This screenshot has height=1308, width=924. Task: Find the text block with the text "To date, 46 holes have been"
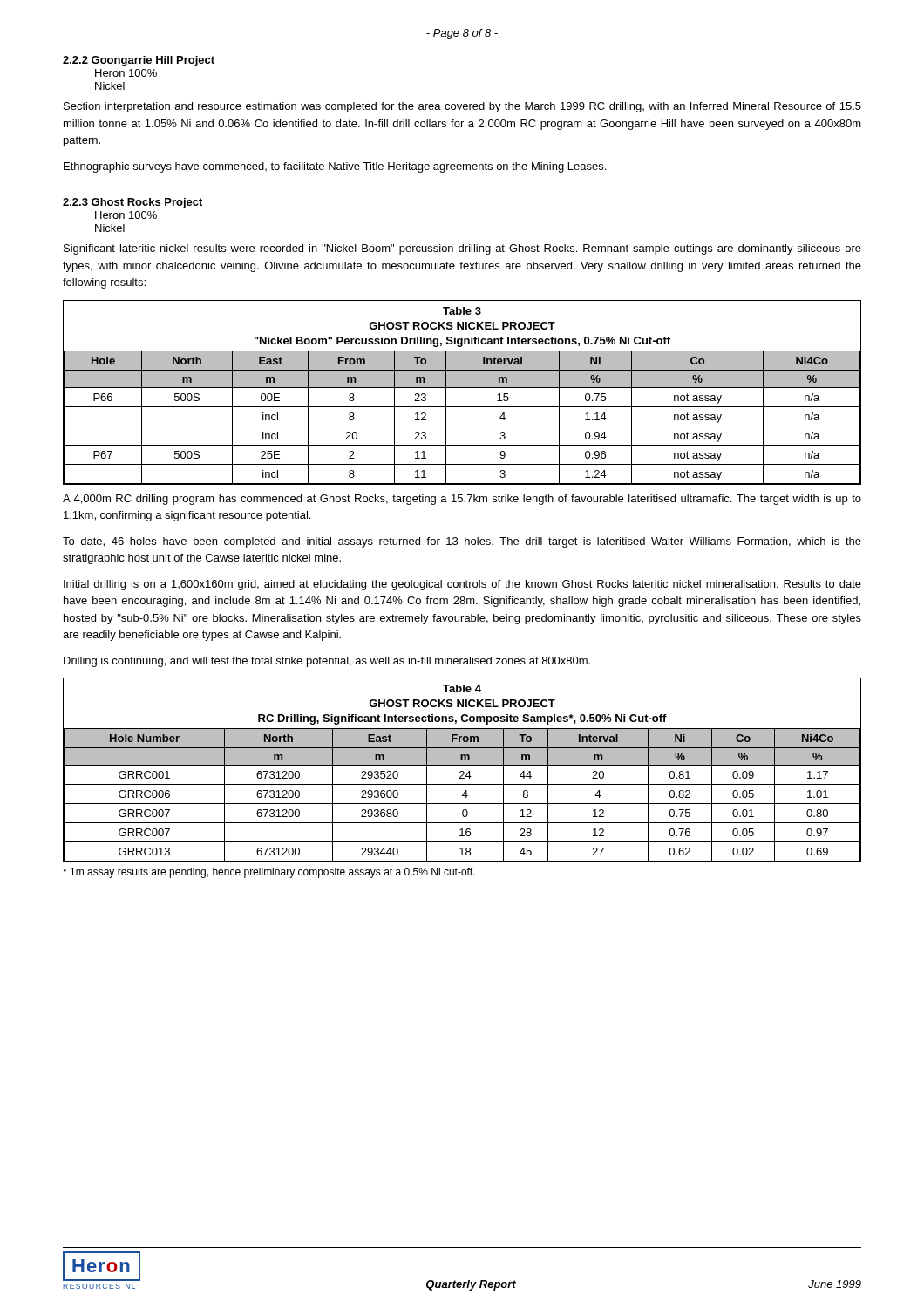click(462, 549)
